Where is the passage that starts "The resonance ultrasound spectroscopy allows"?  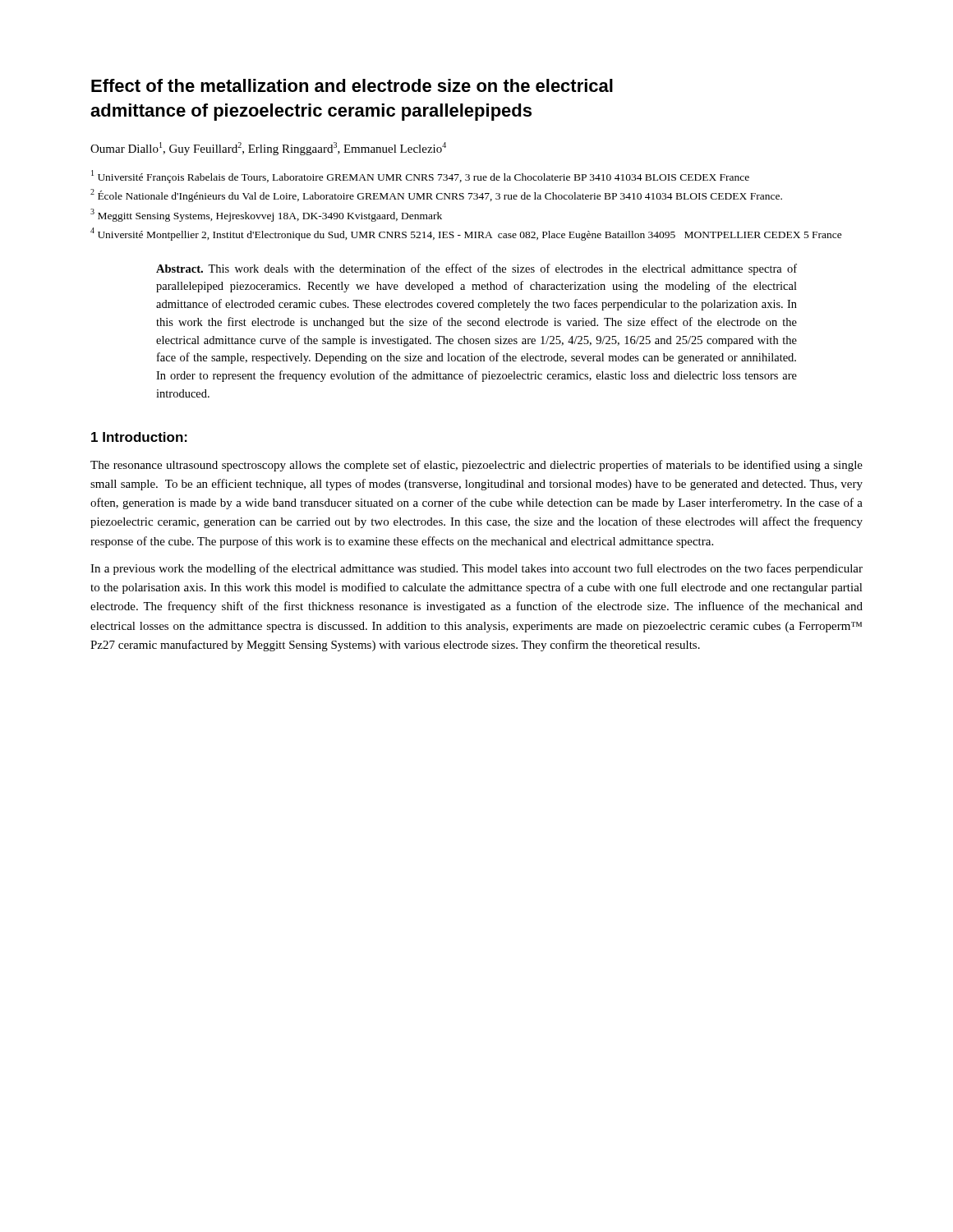pyautogui.click(x=476, y=503)
